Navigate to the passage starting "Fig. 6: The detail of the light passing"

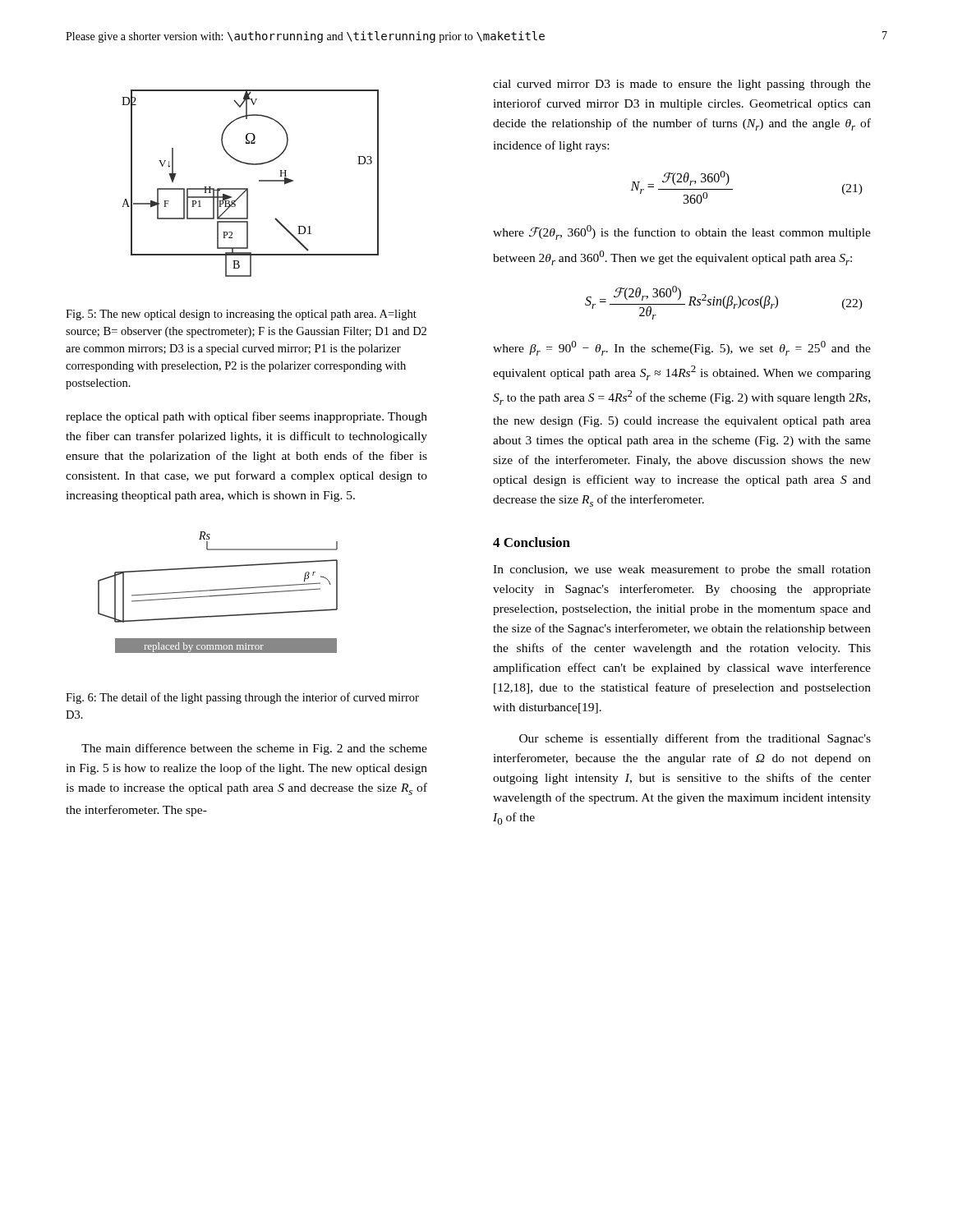(x=242, y=706)
